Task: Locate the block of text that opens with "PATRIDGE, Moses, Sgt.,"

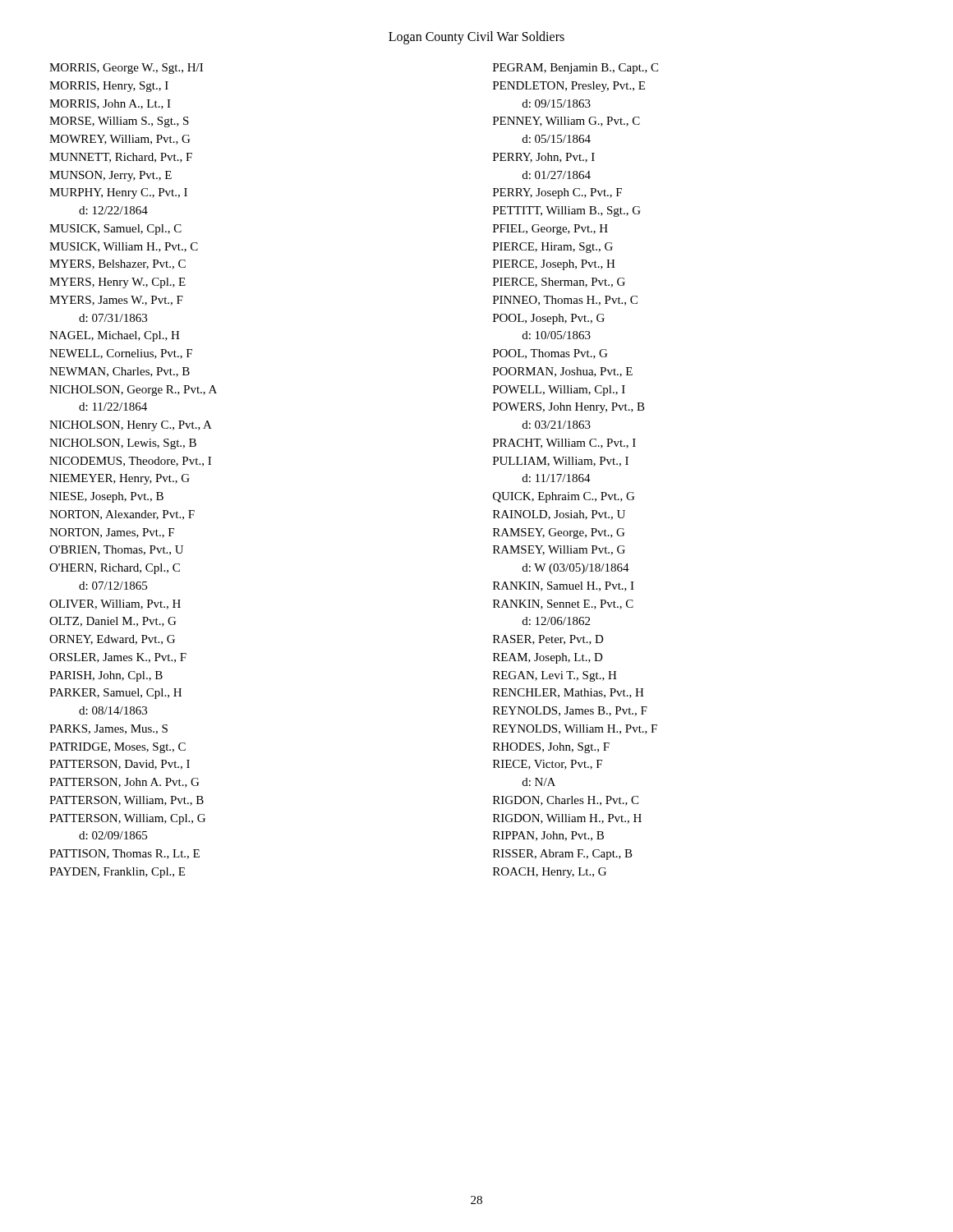Action: [118, 746]
